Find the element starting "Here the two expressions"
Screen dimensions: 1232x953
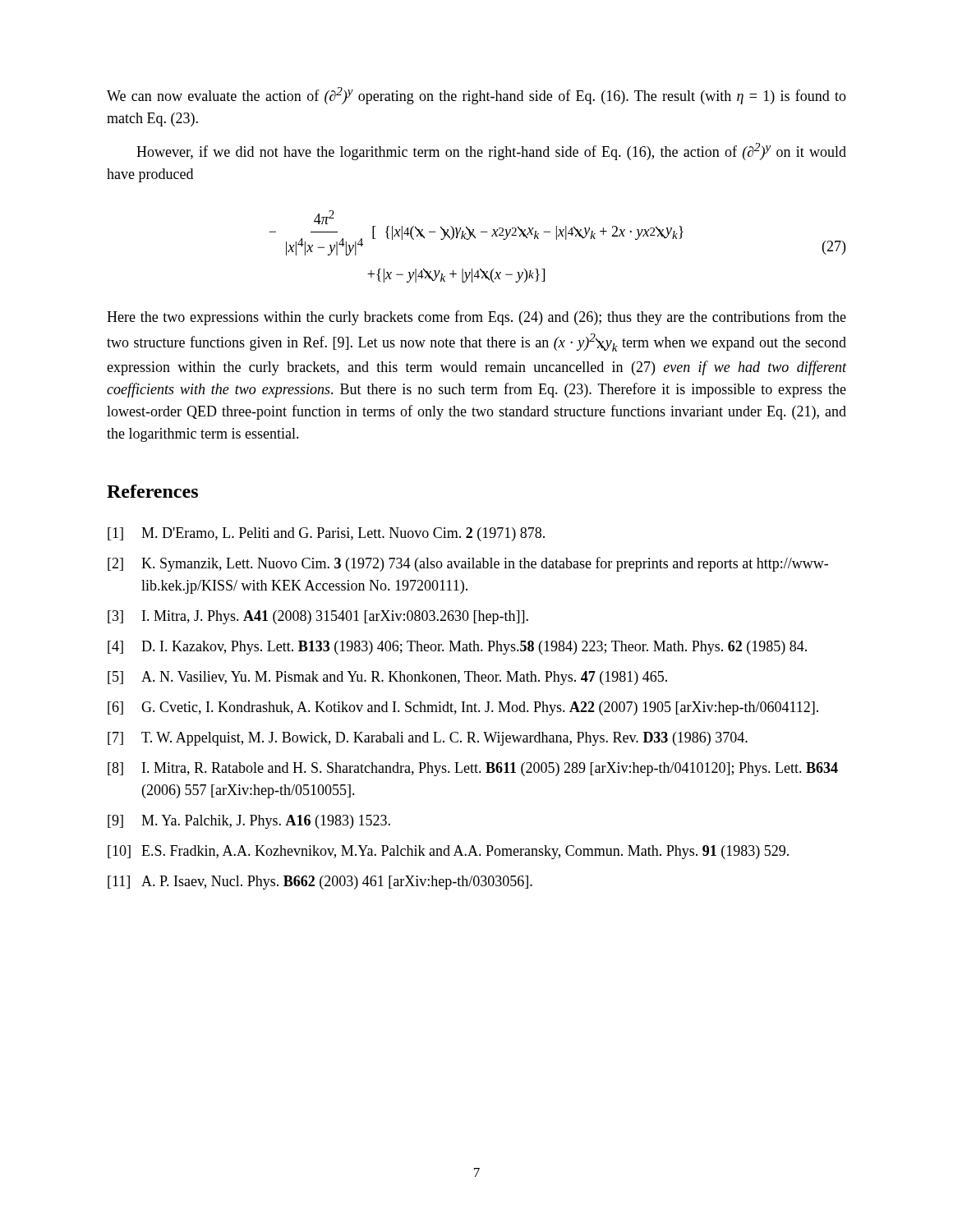pyautogui.click(x=476, y=376)
